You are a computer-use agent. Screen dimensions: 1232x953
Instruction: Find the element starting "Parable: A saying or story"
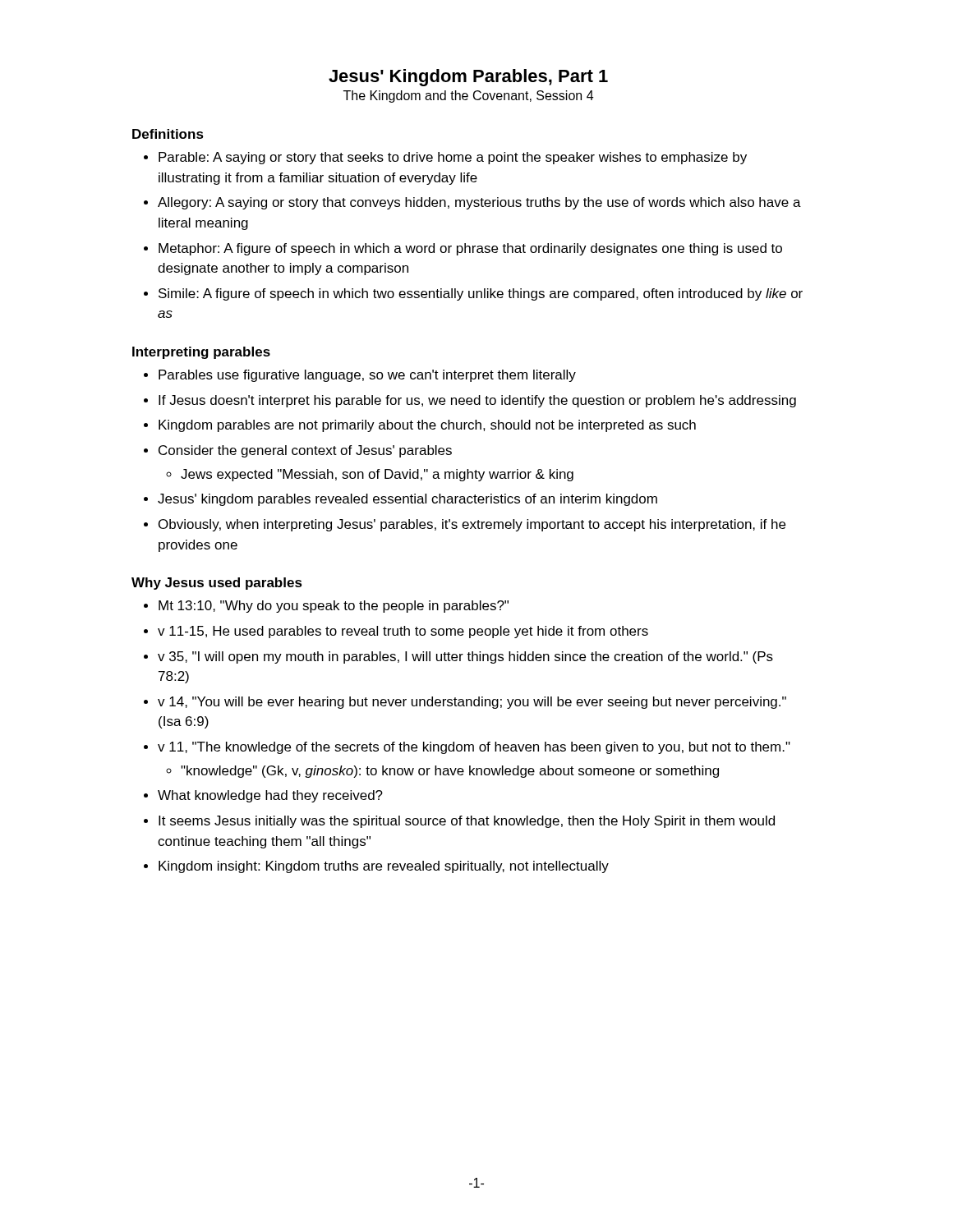pos(452,167)
